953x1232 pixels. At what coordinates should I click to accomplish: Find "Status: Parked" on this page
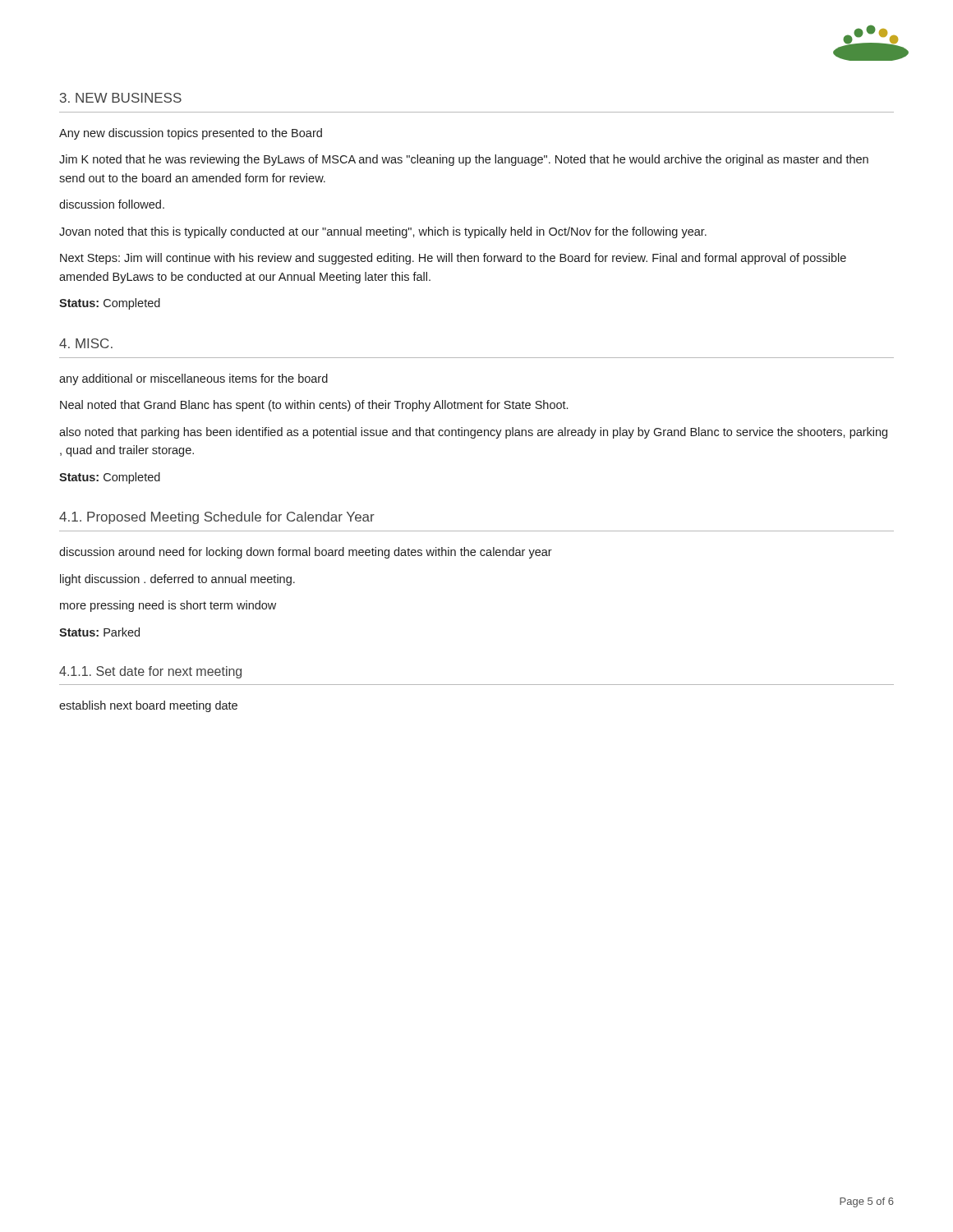coord(100,632)
